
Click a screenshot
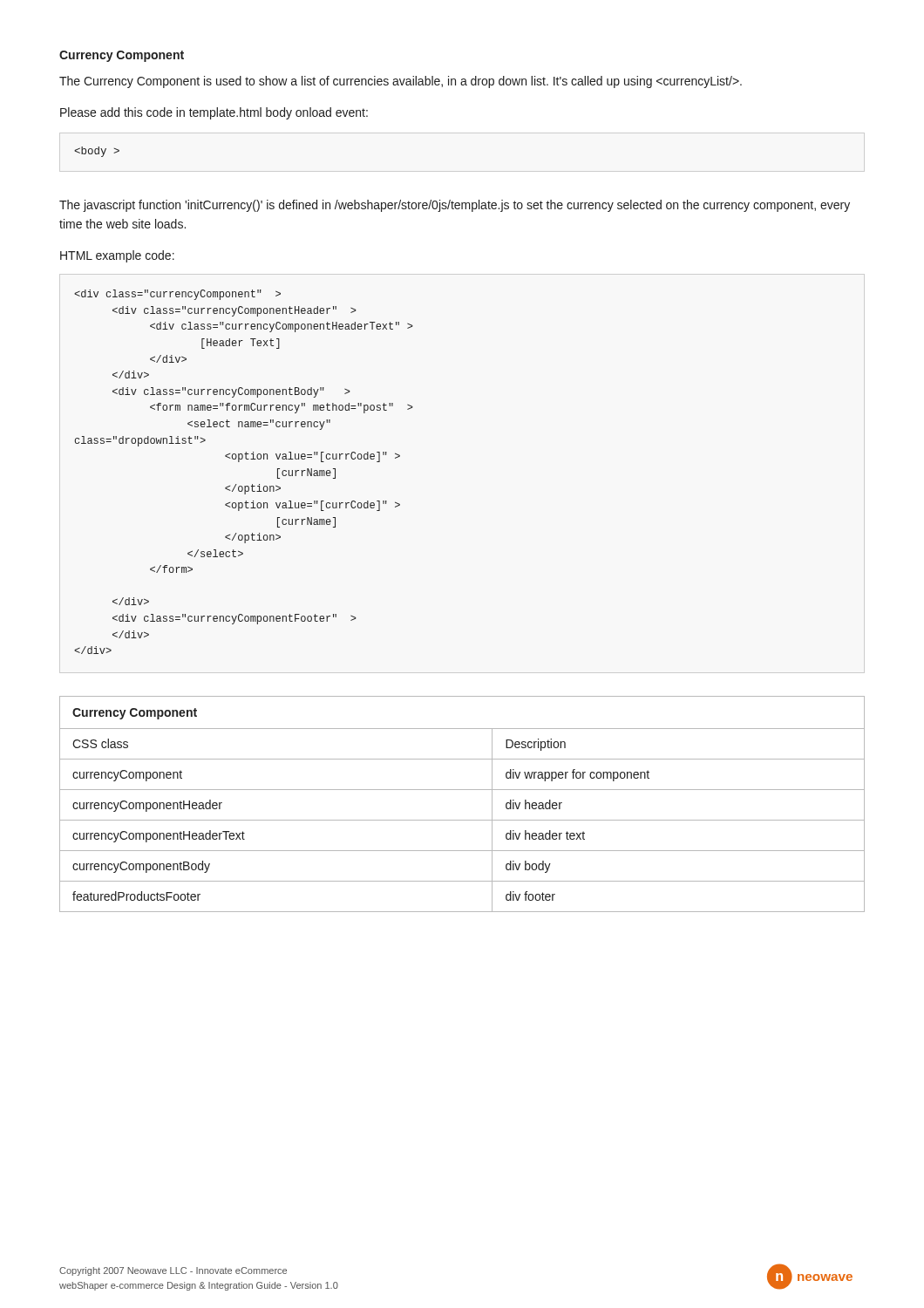pos(462,474)
